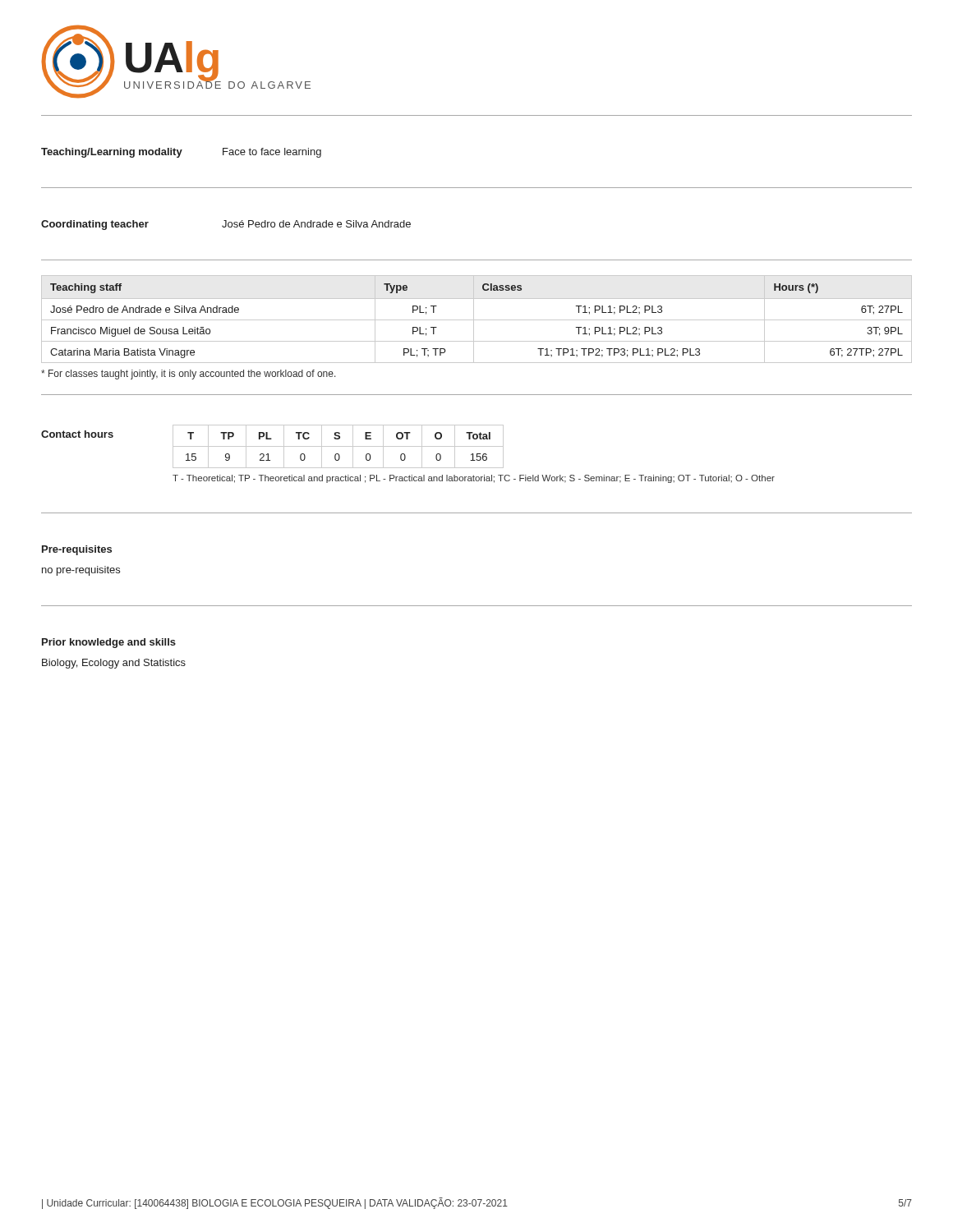Find "Contact hours" on this page
Image resolution: width=953 pixels, height=1232 pixels.
[77, 434]
